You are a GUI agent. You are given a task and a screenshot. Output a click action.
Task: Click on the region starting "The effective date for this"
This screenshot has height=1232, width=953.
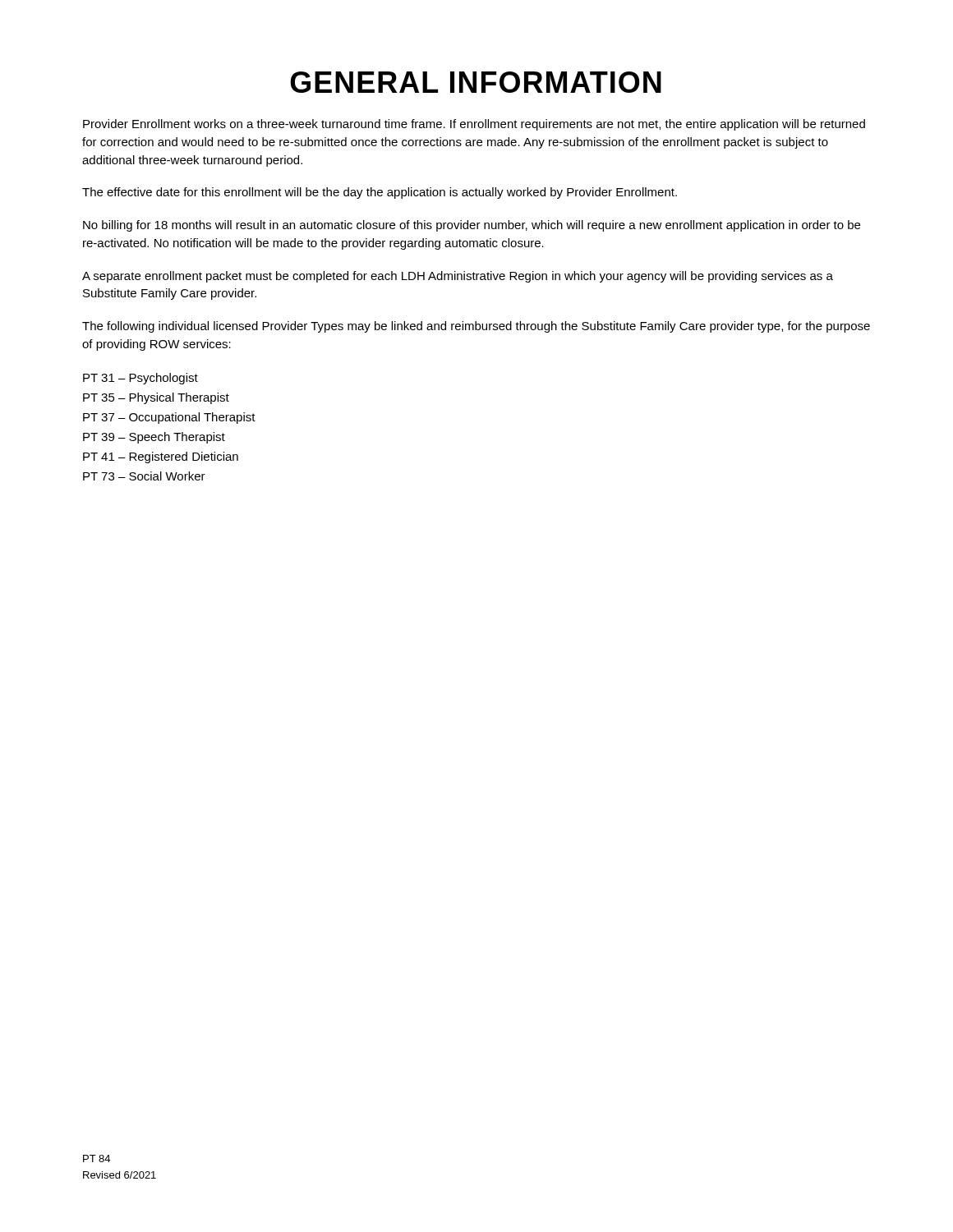[x=380, y=192]
